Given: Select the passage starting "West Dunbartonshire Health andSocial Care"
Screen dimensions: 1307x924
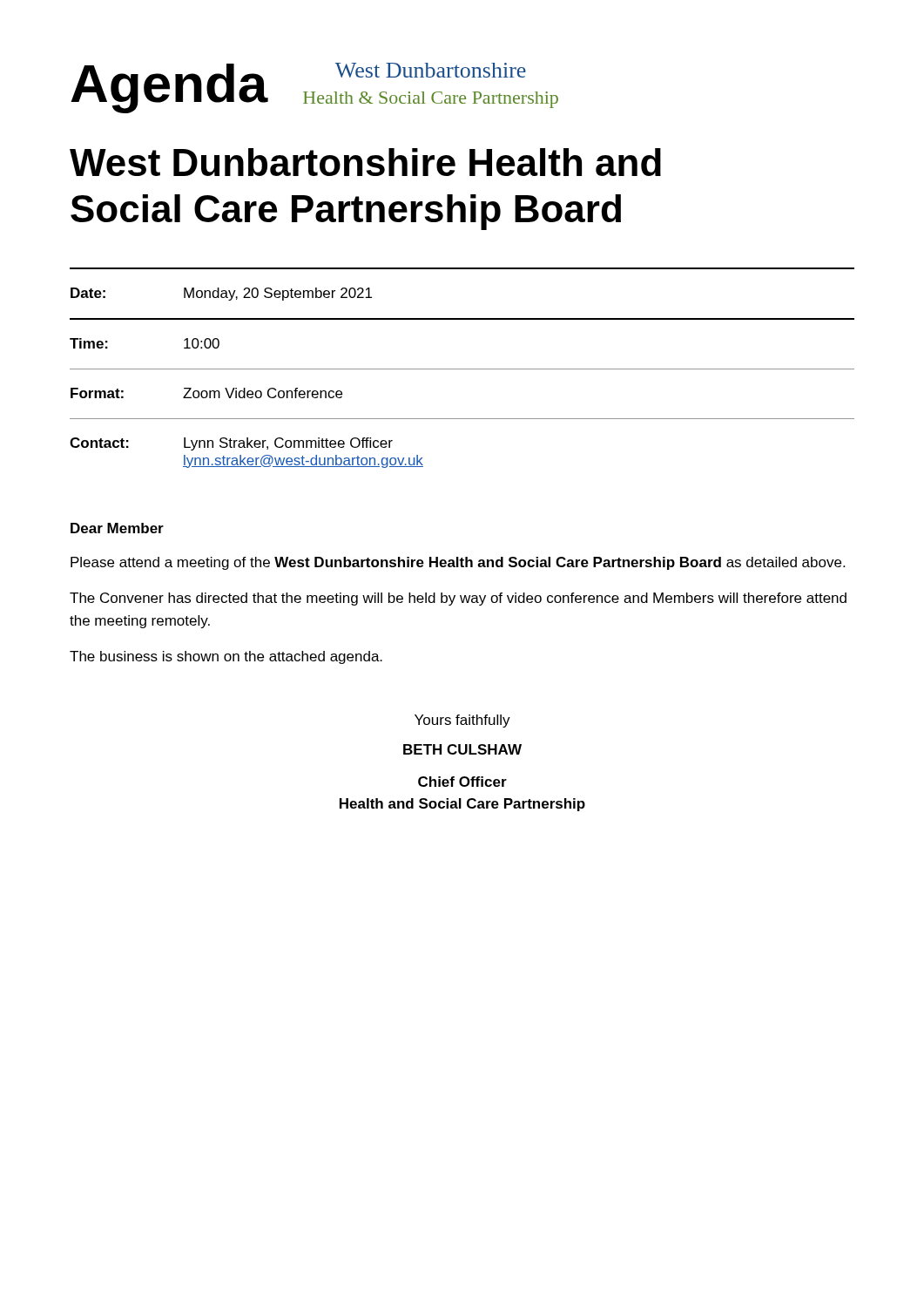Looking at the screenshot, I should pos(366,186).
